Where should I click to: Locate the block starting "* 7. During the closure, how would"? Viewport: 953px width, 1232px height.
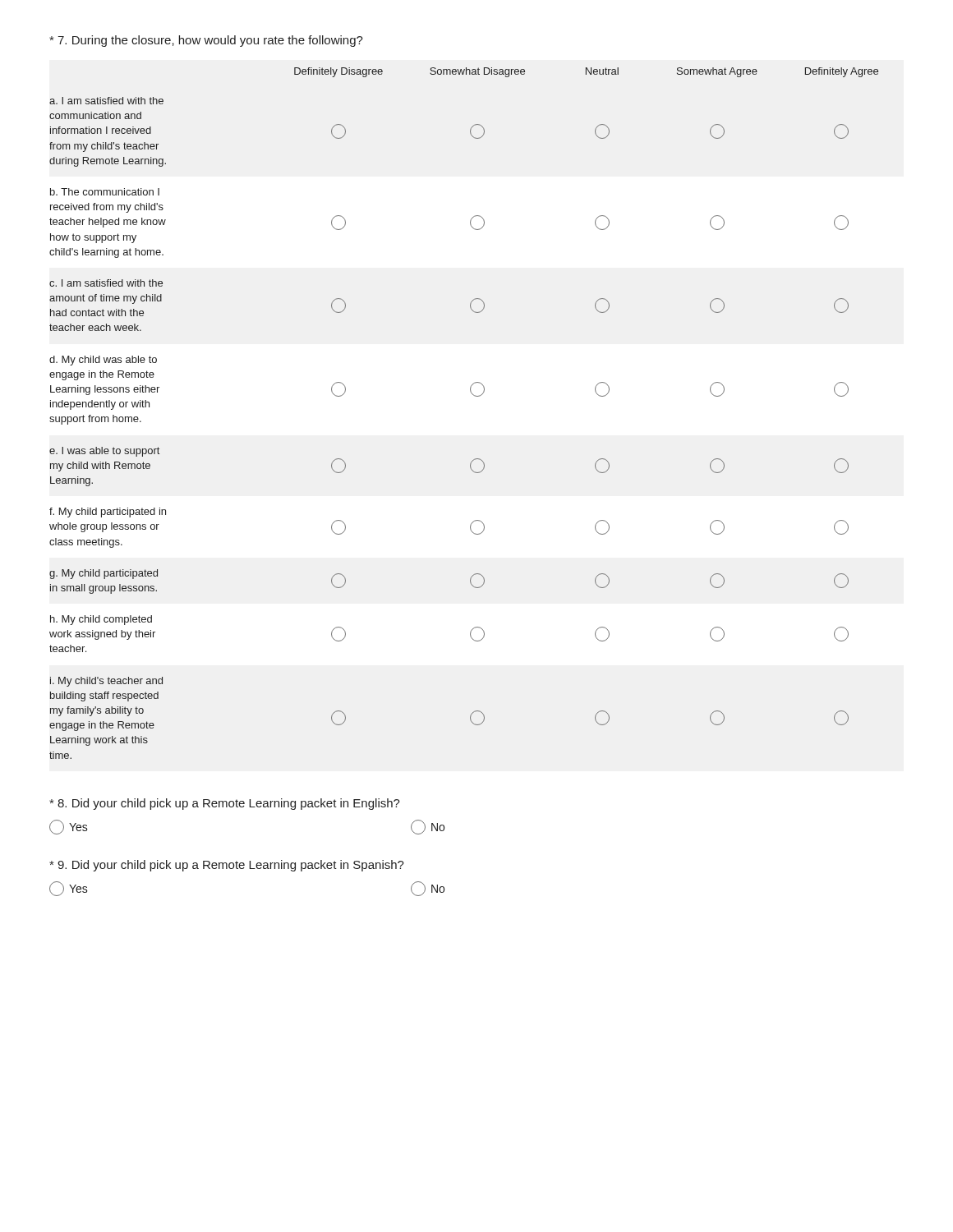tap(206, 40)
